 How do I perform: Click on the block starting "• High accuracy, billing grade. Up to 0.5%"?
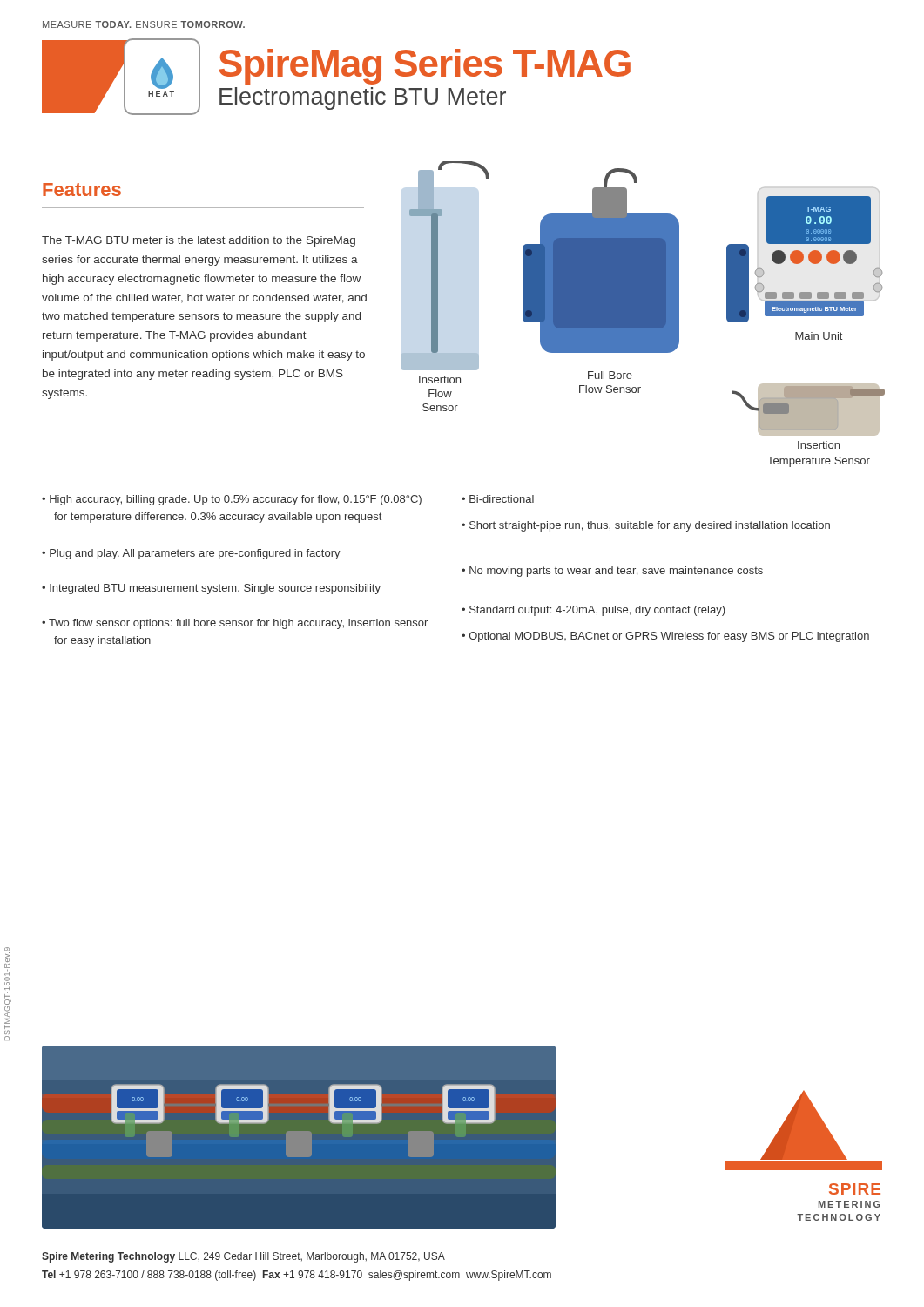(232, 507)
